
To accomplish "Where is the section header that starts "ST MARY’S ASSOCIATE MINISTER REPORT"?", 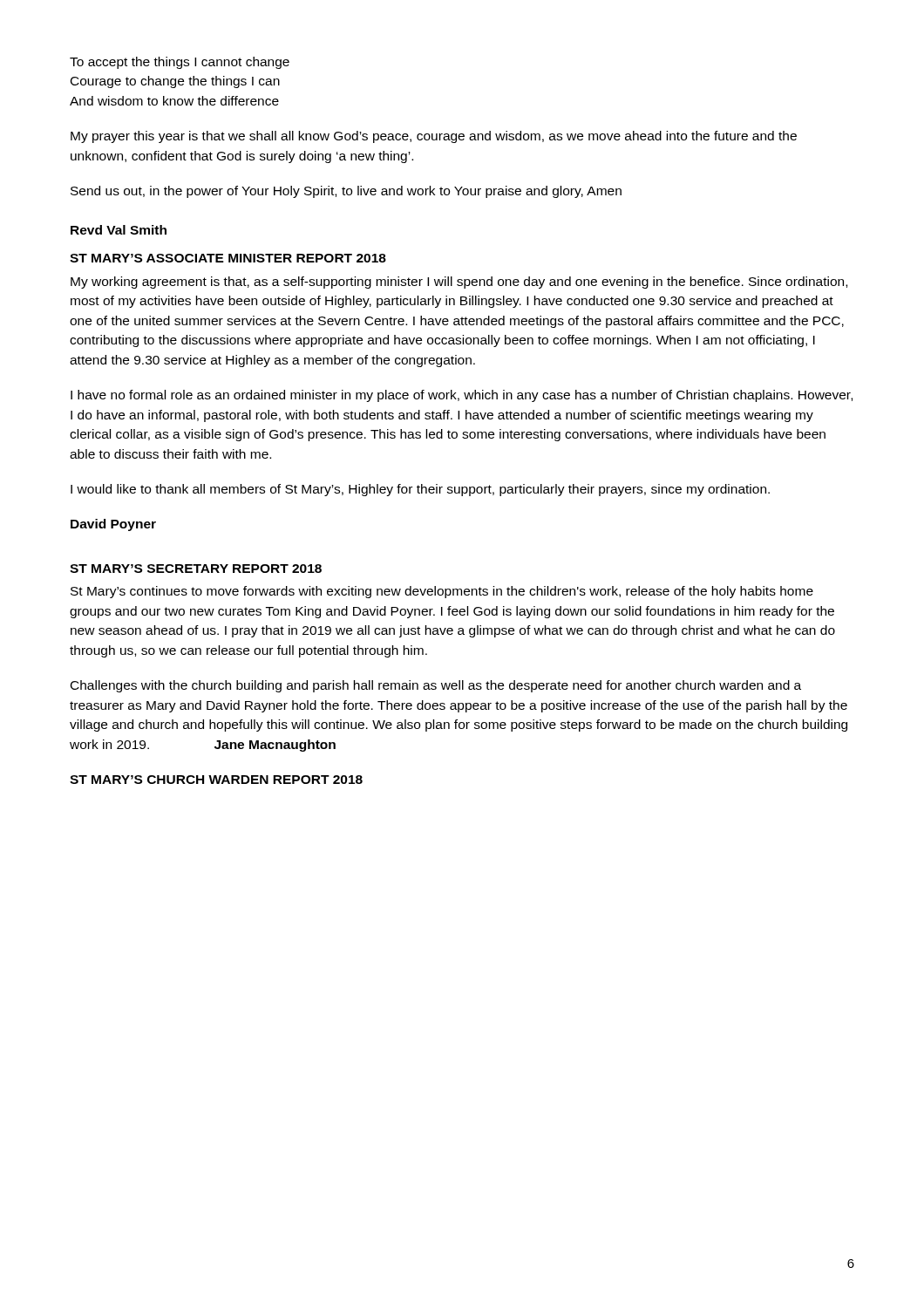I will 228,258.
